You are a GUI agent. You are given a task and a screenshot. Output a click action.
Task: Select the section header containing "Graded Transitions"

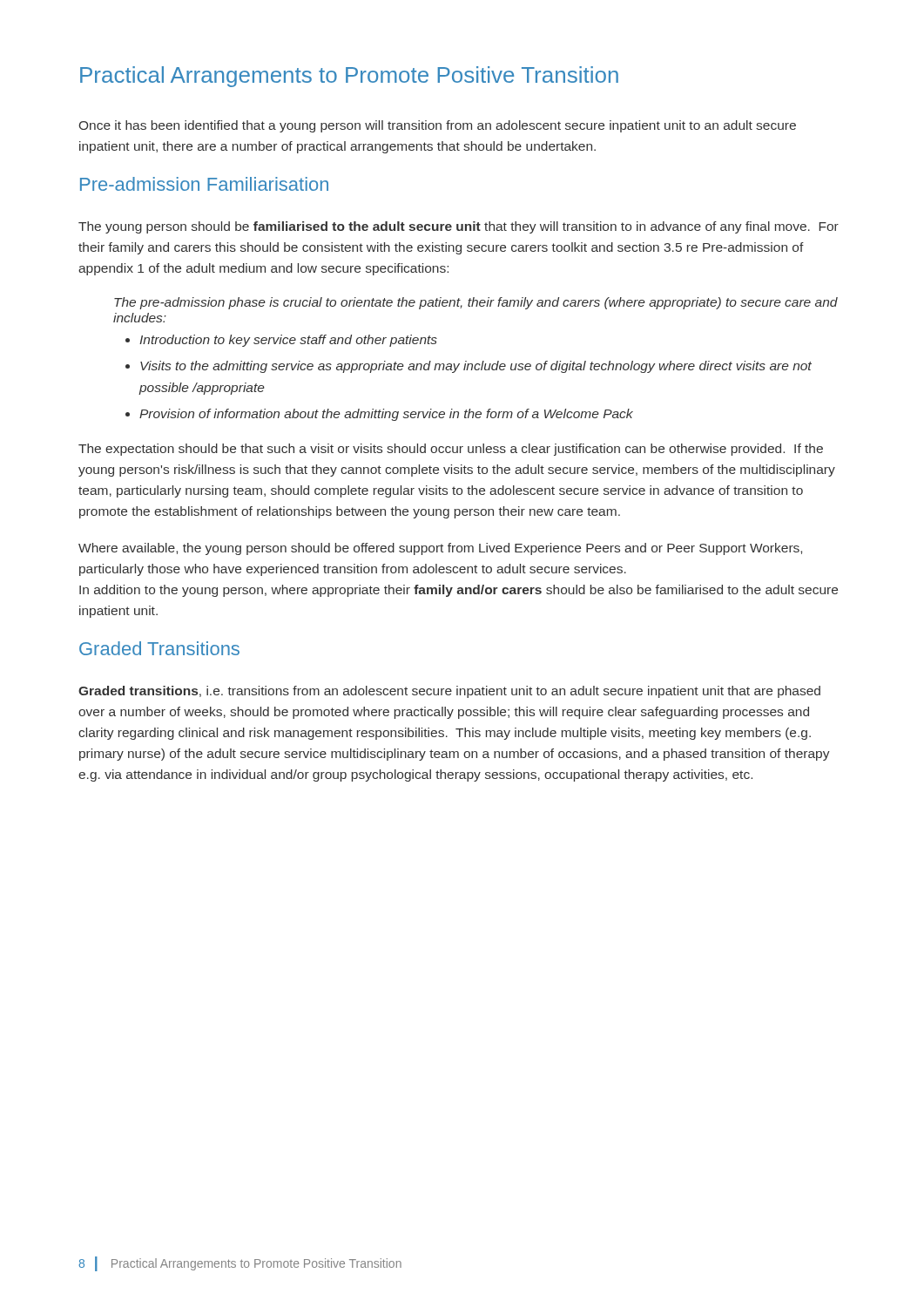[x=159, y=648]
